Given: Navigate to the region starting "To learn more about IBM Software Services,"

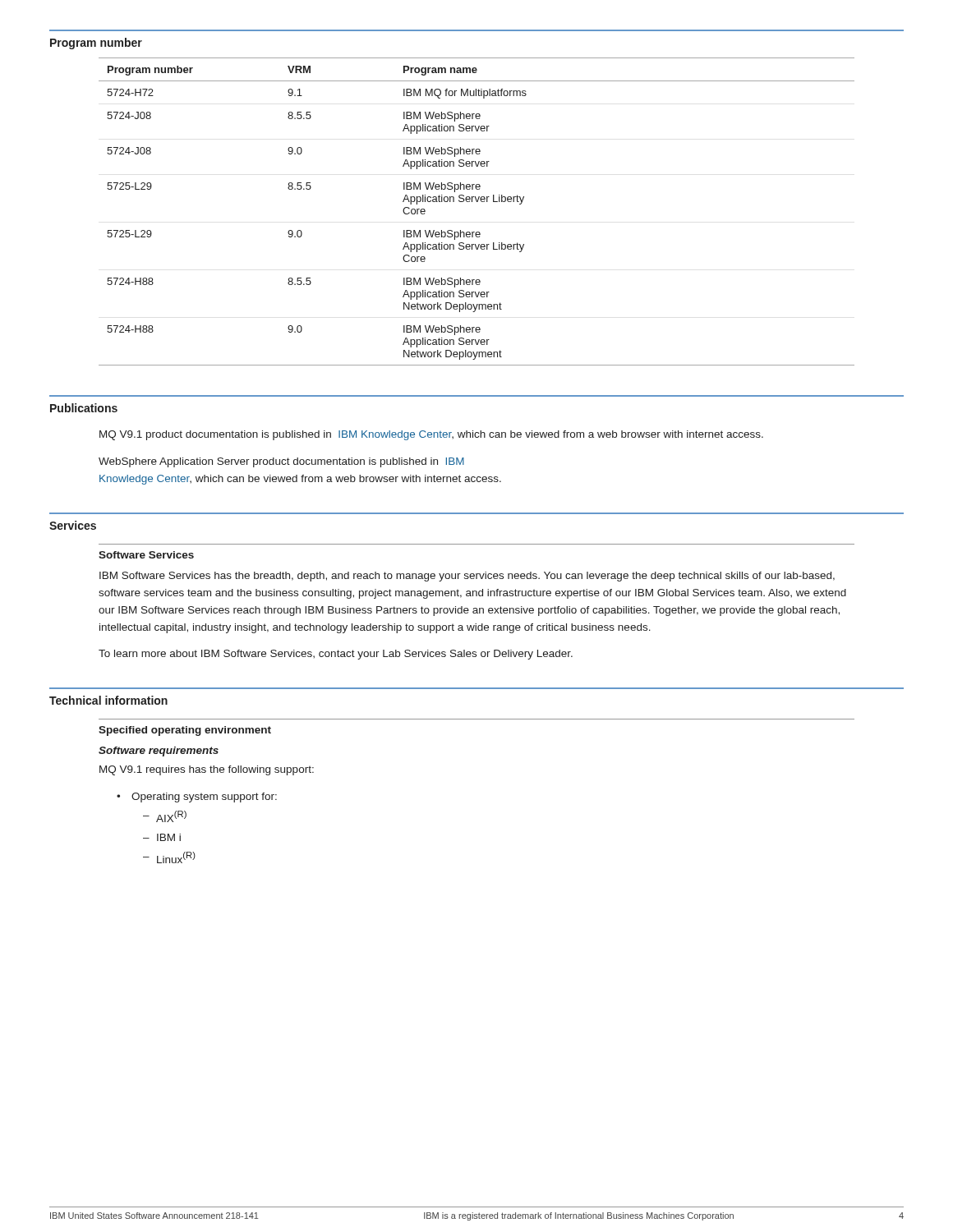Looking at the screenshot, I should pos(336,654).
